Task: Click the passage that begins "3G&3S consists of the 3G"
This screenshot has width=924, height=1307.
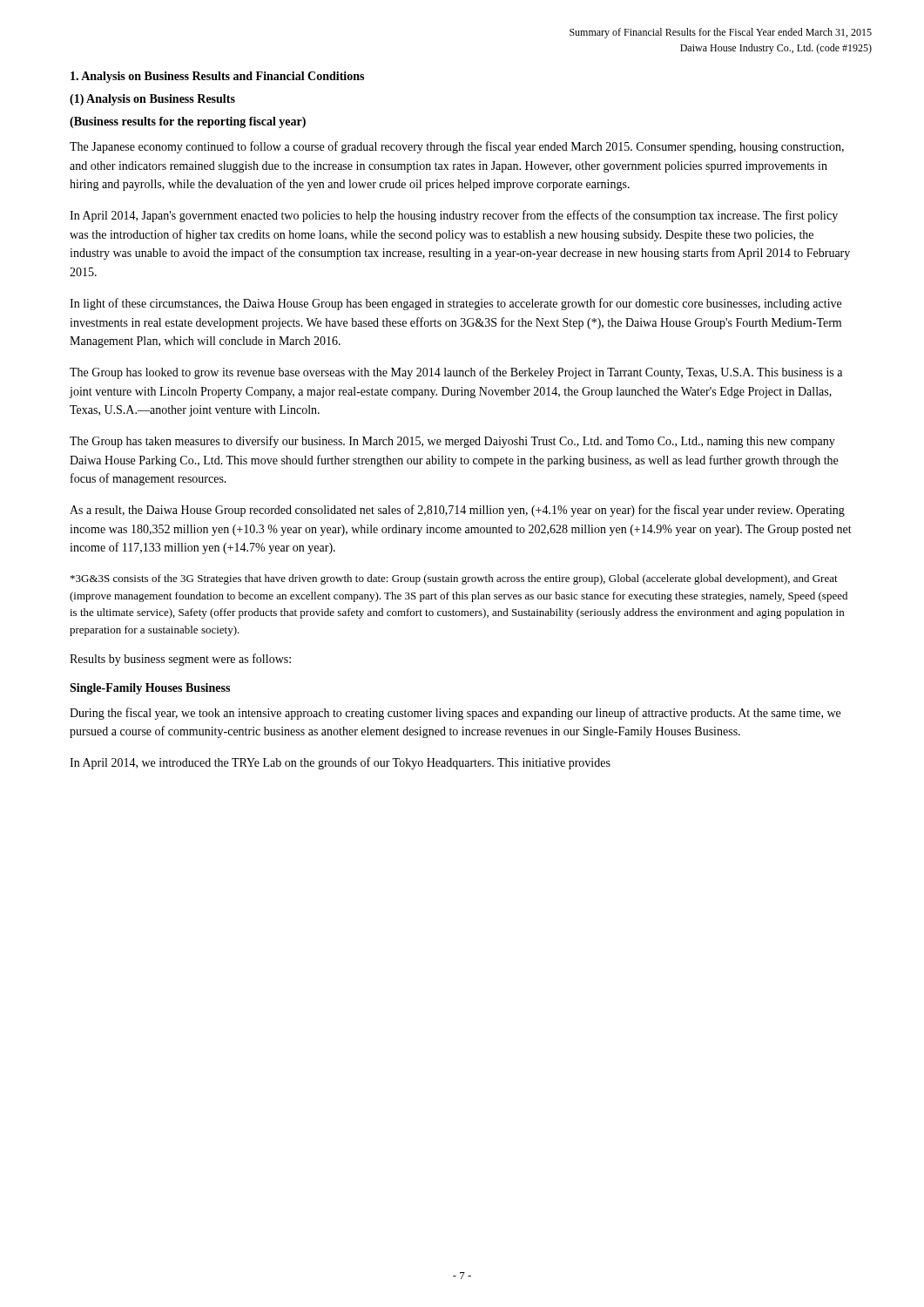Action: (459, 604)
